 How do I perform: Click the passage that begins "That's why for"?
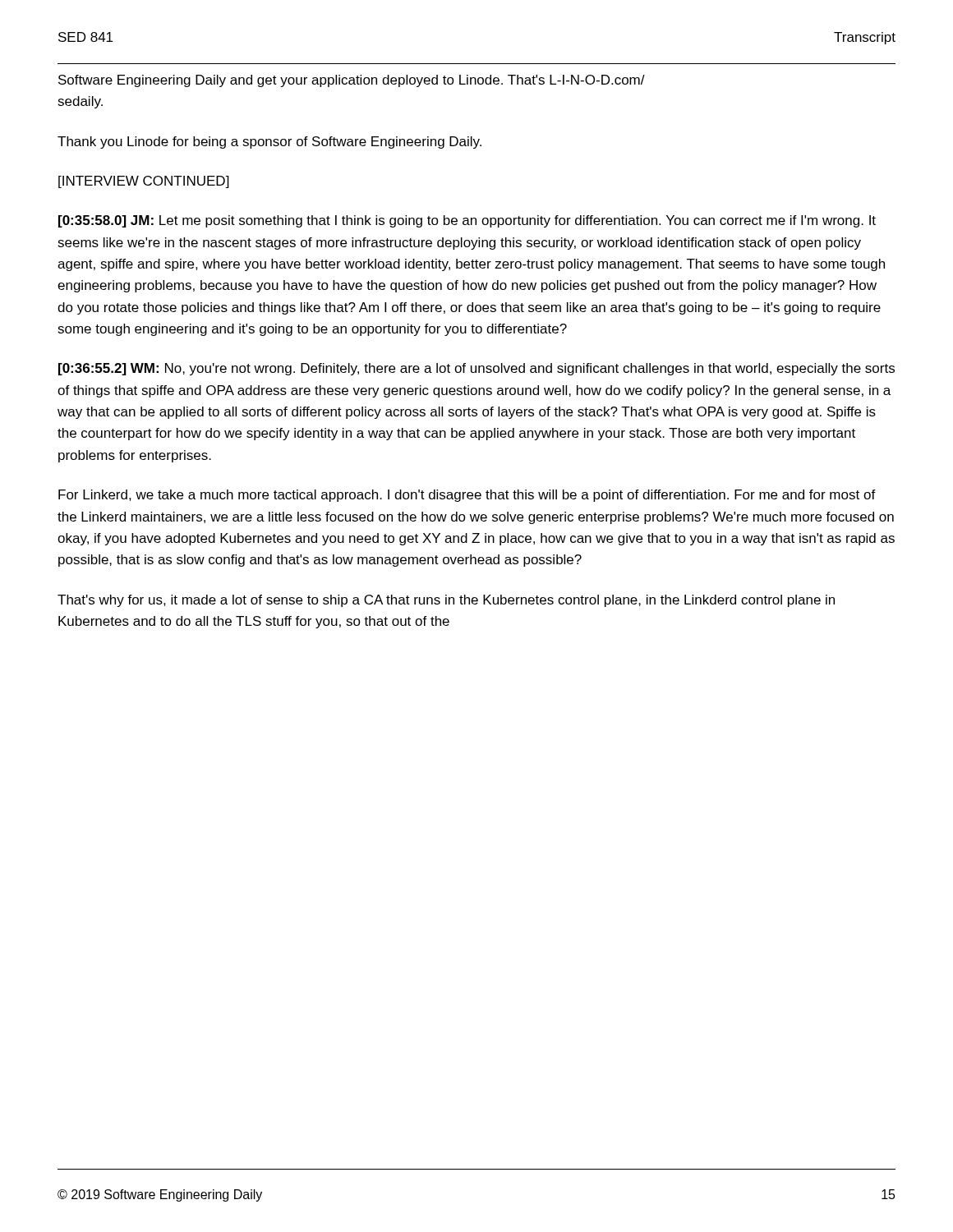tap(447, 610)
